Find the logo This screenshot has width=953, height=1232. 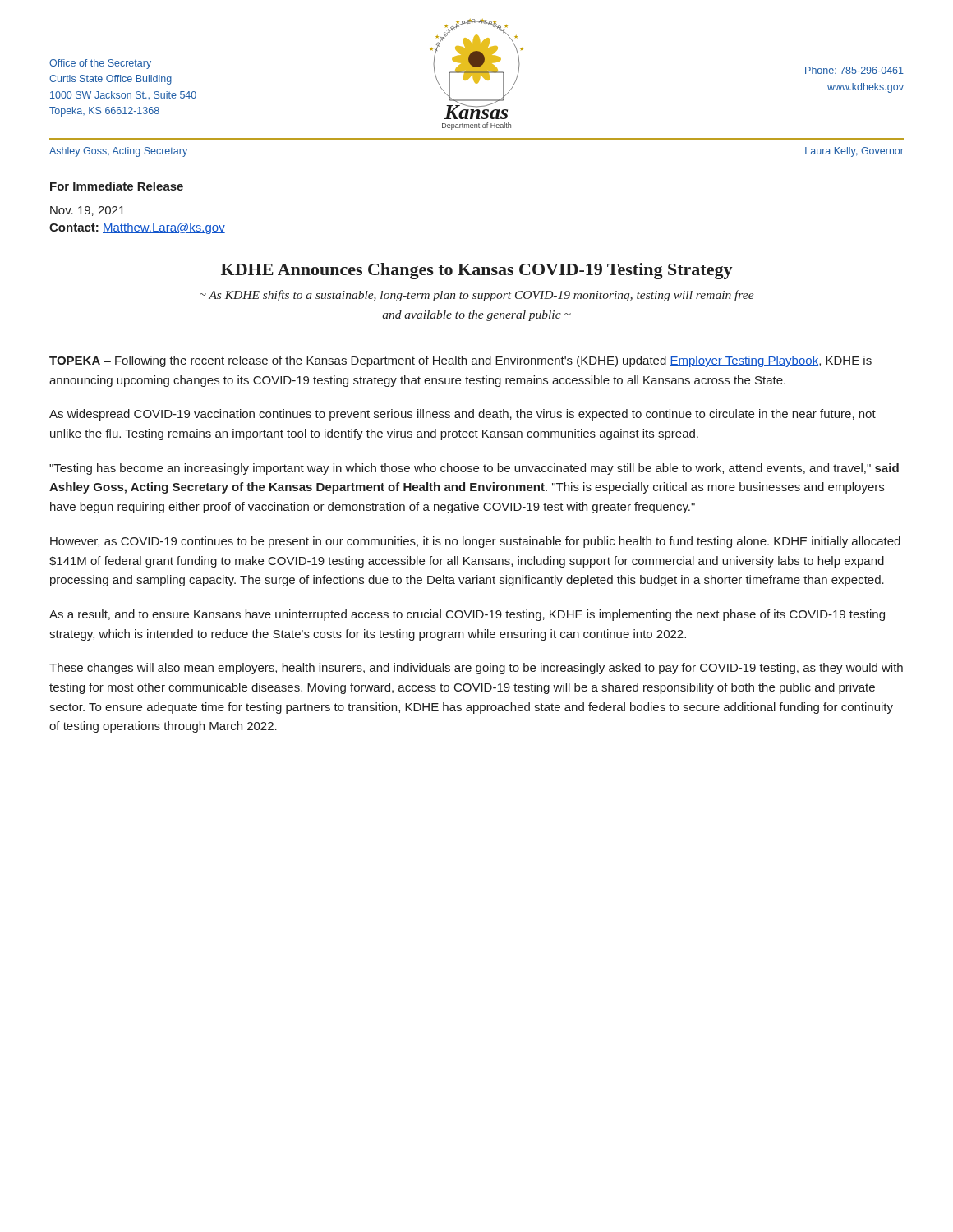[476, 74]
